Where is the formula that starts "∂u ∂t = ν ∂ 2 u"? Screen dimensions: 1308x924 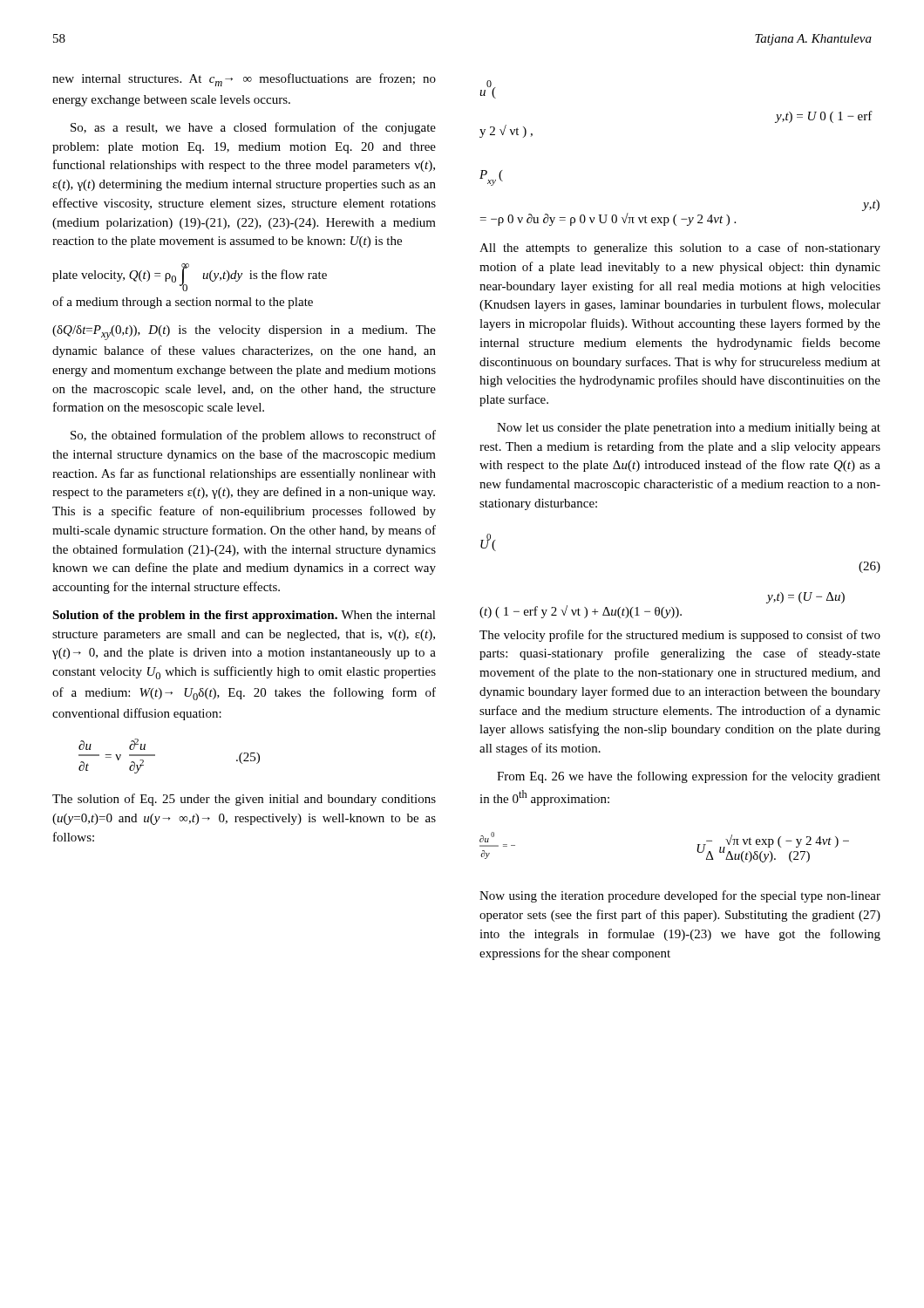(x=257, y=757)
